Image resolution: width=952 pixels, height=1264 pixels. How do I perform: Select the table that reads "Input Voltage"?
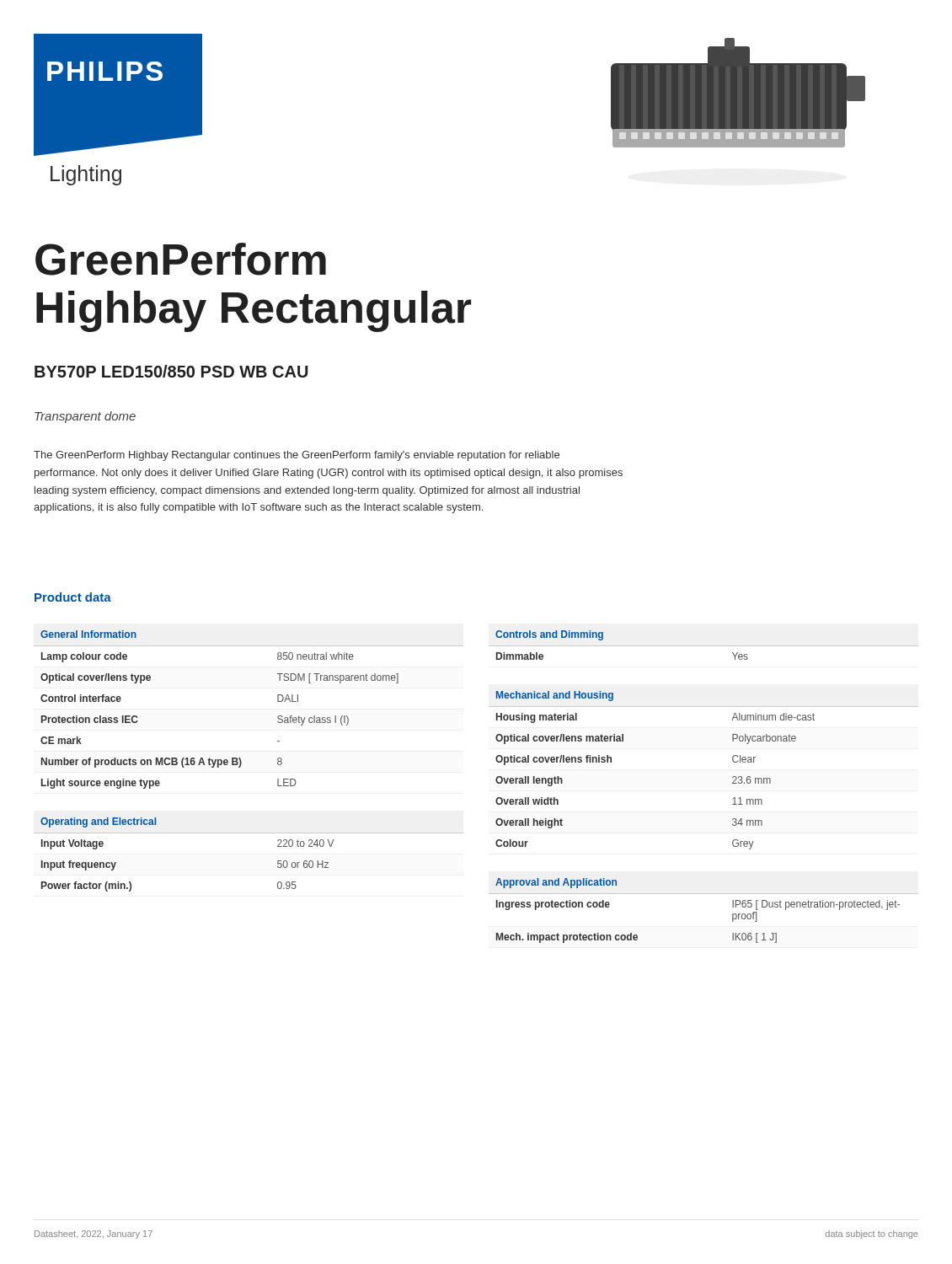pos(249,854)
